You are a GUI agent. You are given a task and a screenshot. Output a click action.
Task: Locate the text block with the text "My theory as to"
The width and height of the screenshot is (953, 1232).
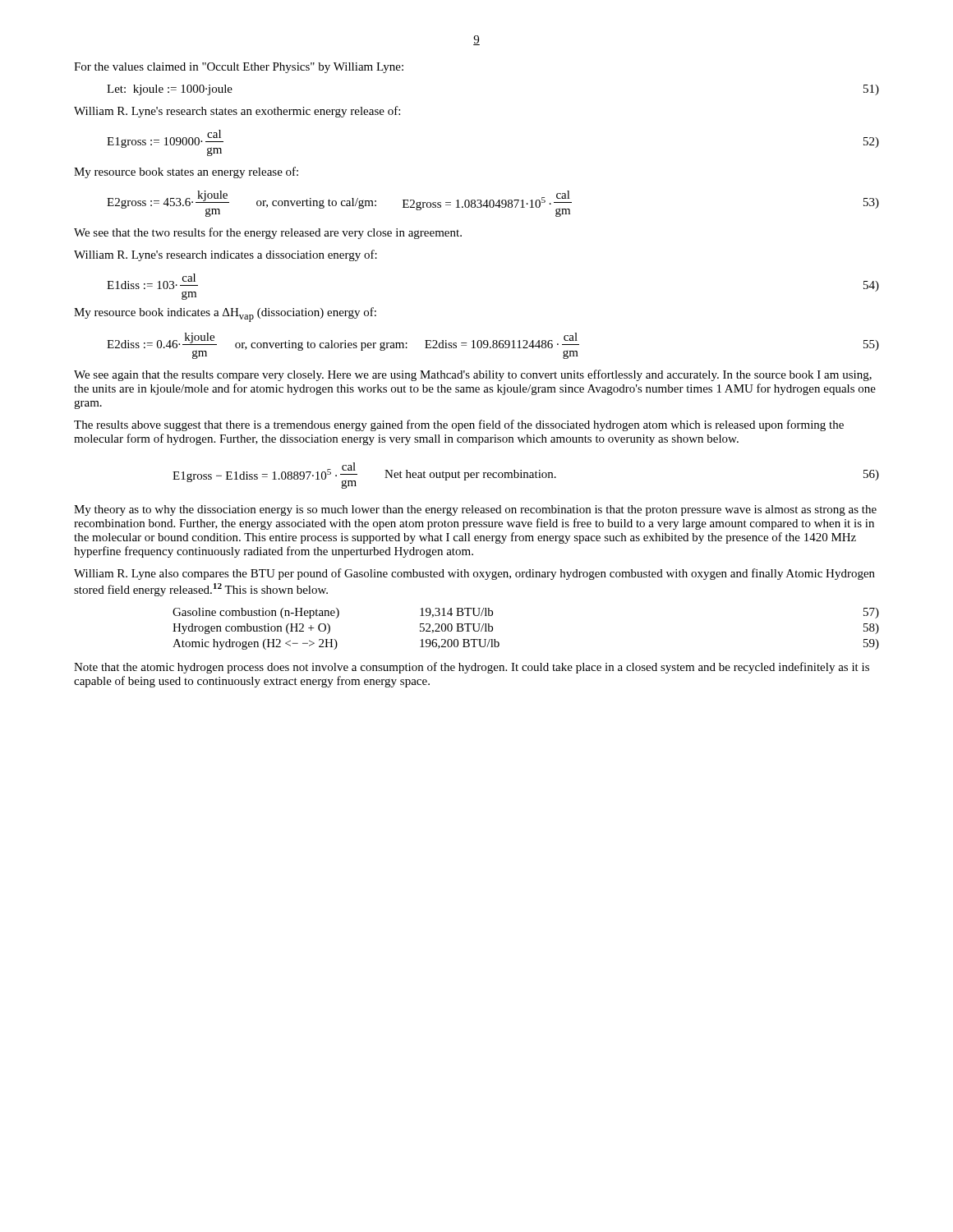pos(475,530)
